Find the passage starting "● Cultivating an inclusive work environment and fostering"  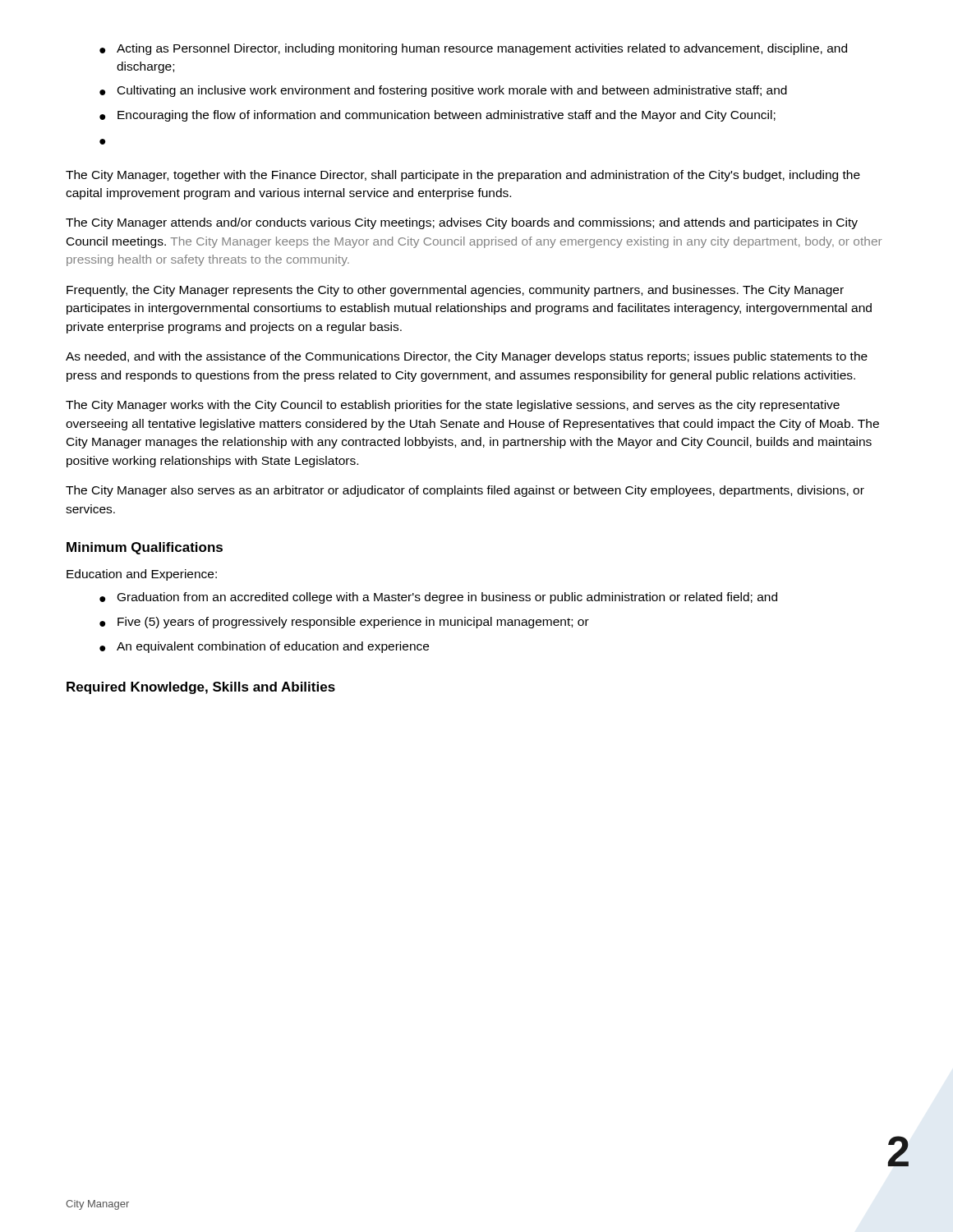493,91
